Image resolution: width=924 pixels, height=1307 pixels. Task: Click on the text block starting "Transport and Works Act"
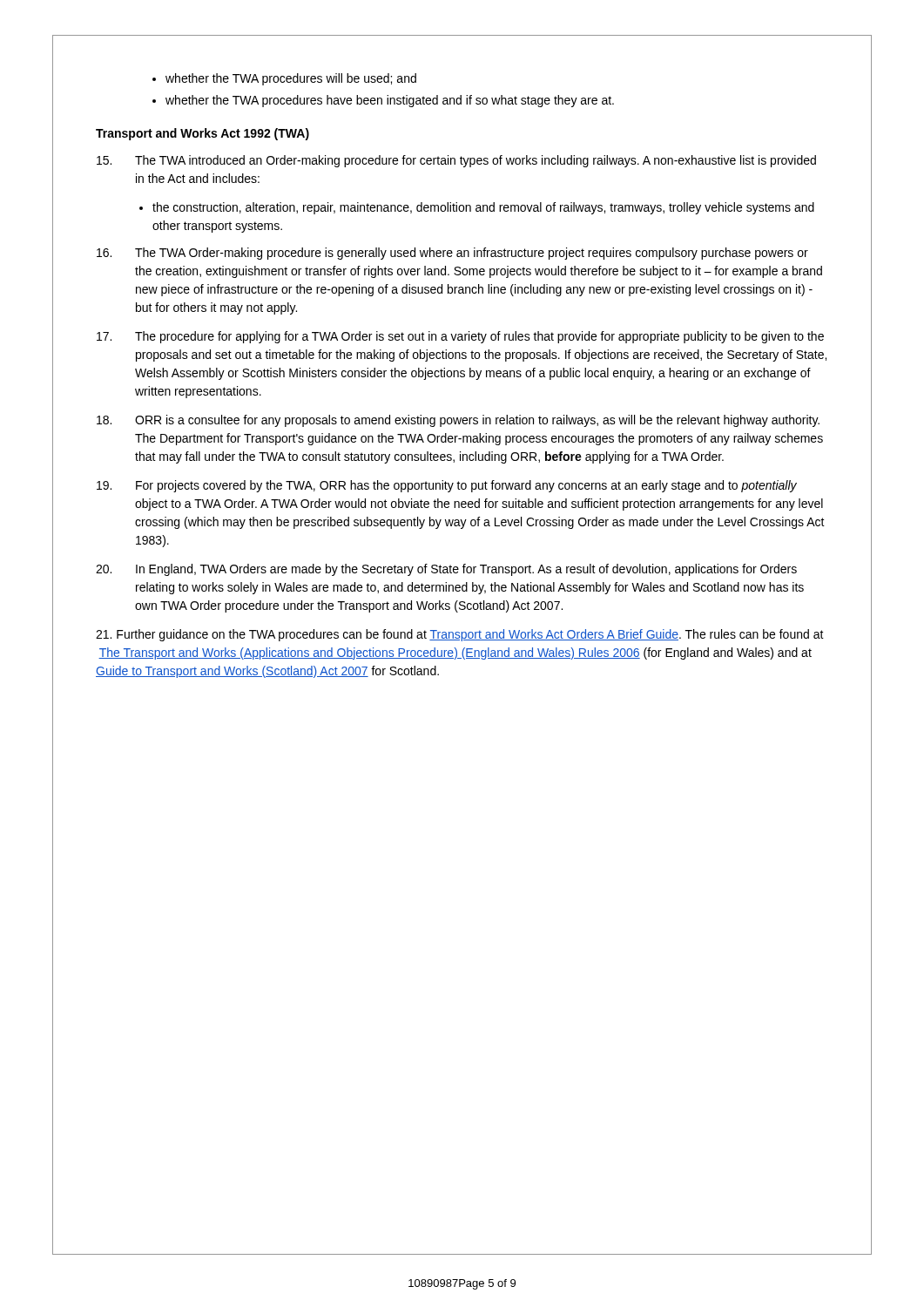click(x=202, y=133)
